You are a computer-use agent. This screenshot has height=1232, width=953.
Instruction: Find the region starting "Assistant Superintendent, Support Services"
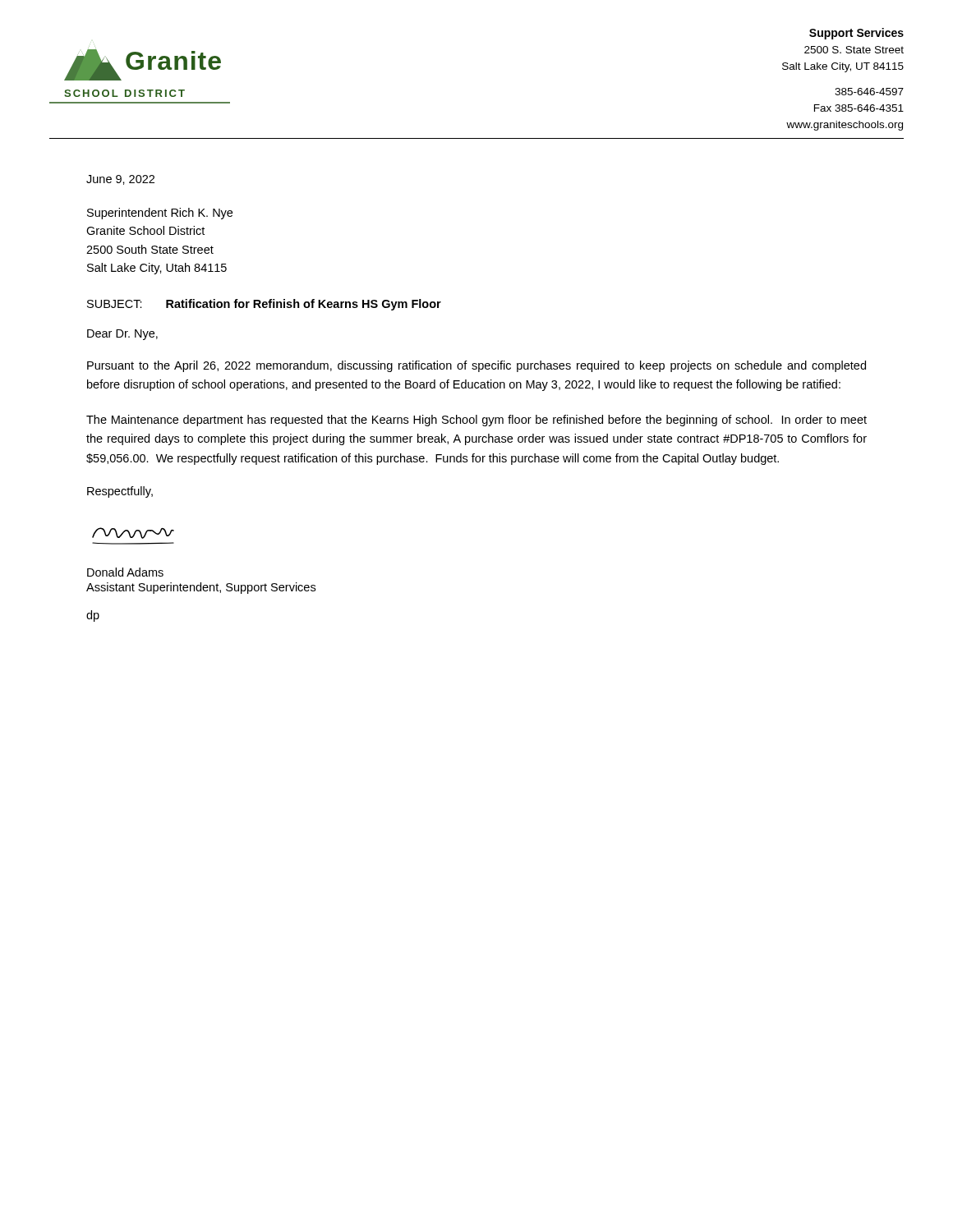point(201,587)
